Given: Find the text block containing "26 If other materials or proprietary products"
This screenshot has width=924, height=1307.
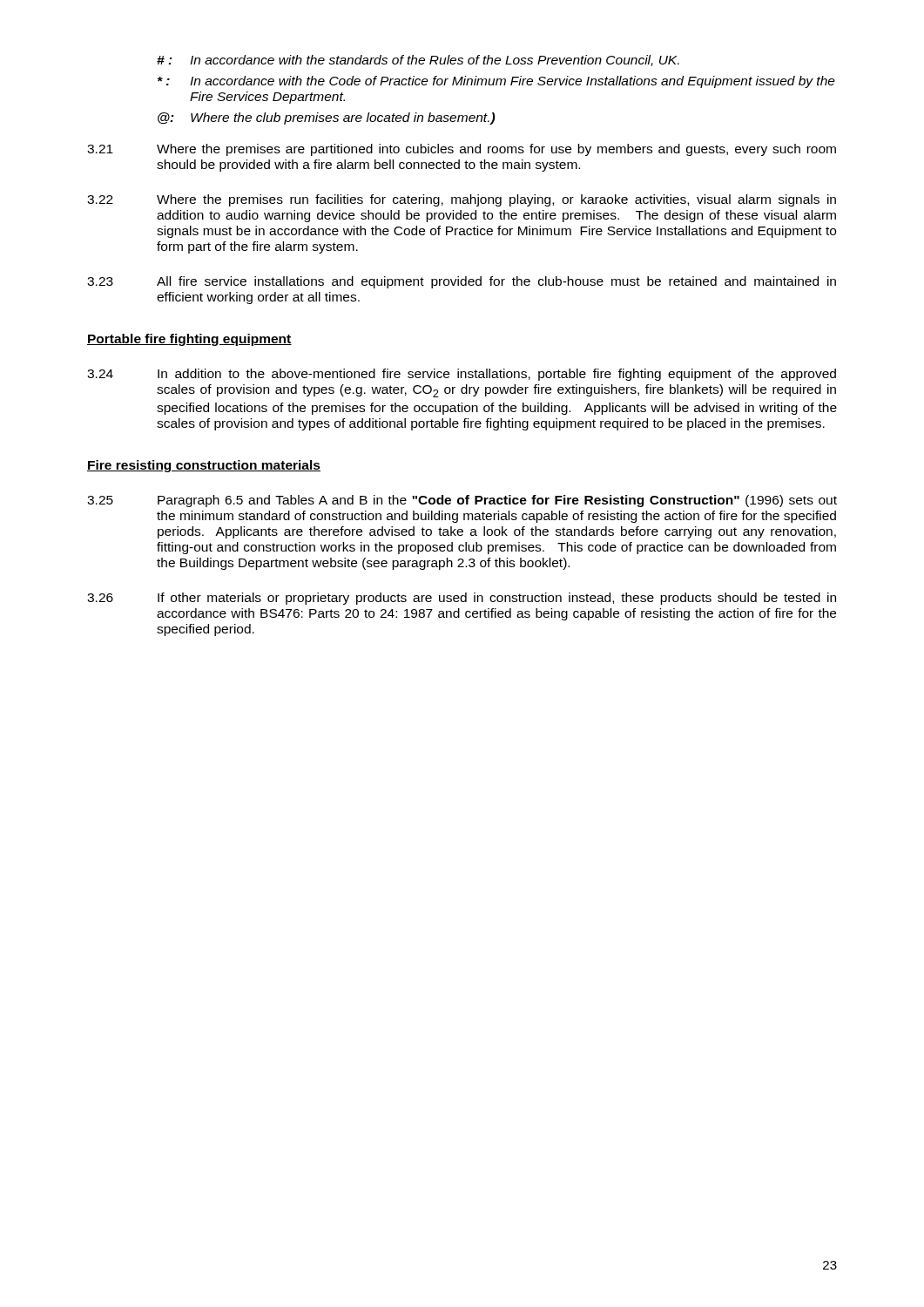Looking at the screenshot, I should click(x=462, y=614).
